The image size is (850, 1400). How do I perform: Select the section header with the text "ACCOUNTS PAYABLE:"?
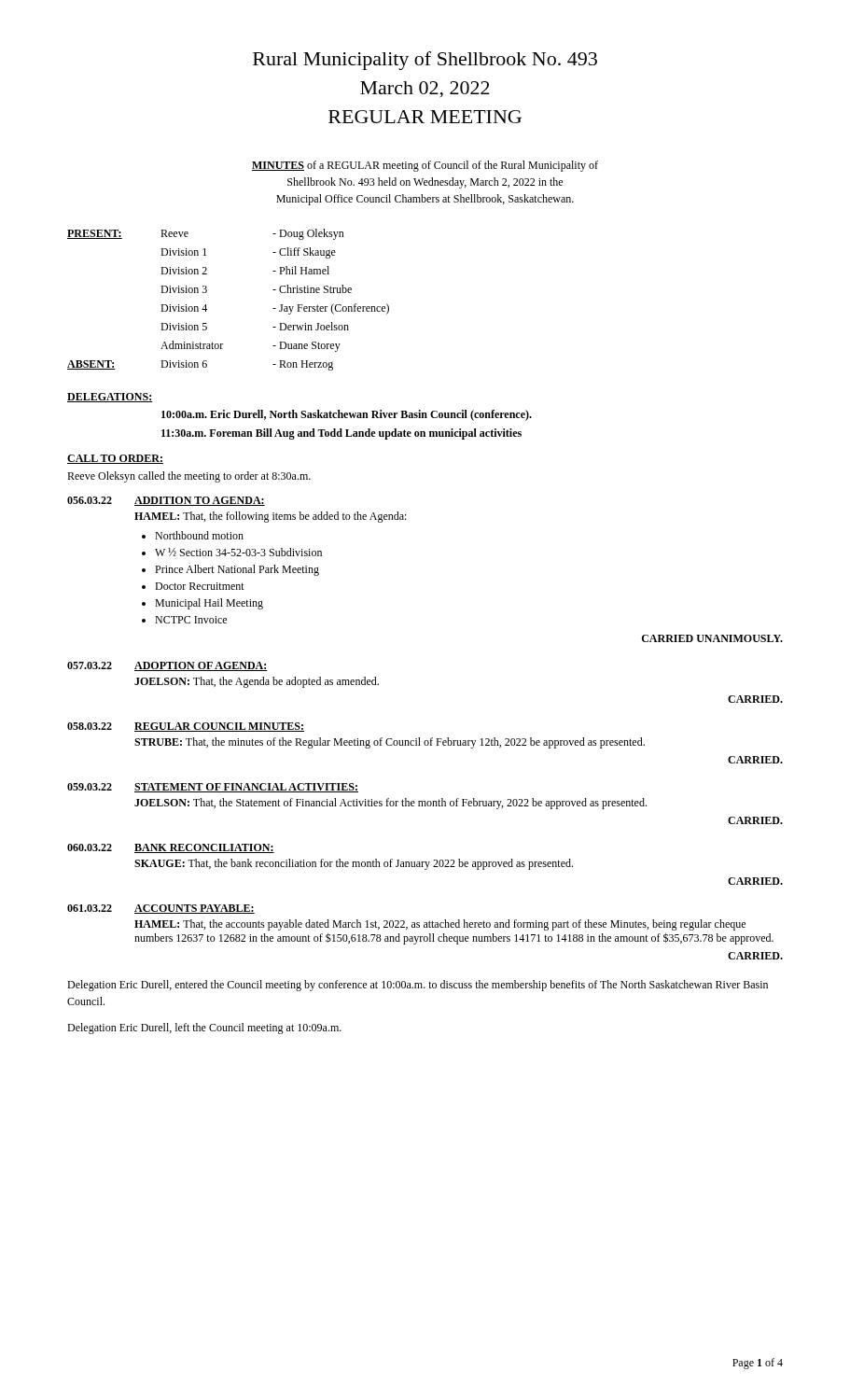tap(194, 908)
